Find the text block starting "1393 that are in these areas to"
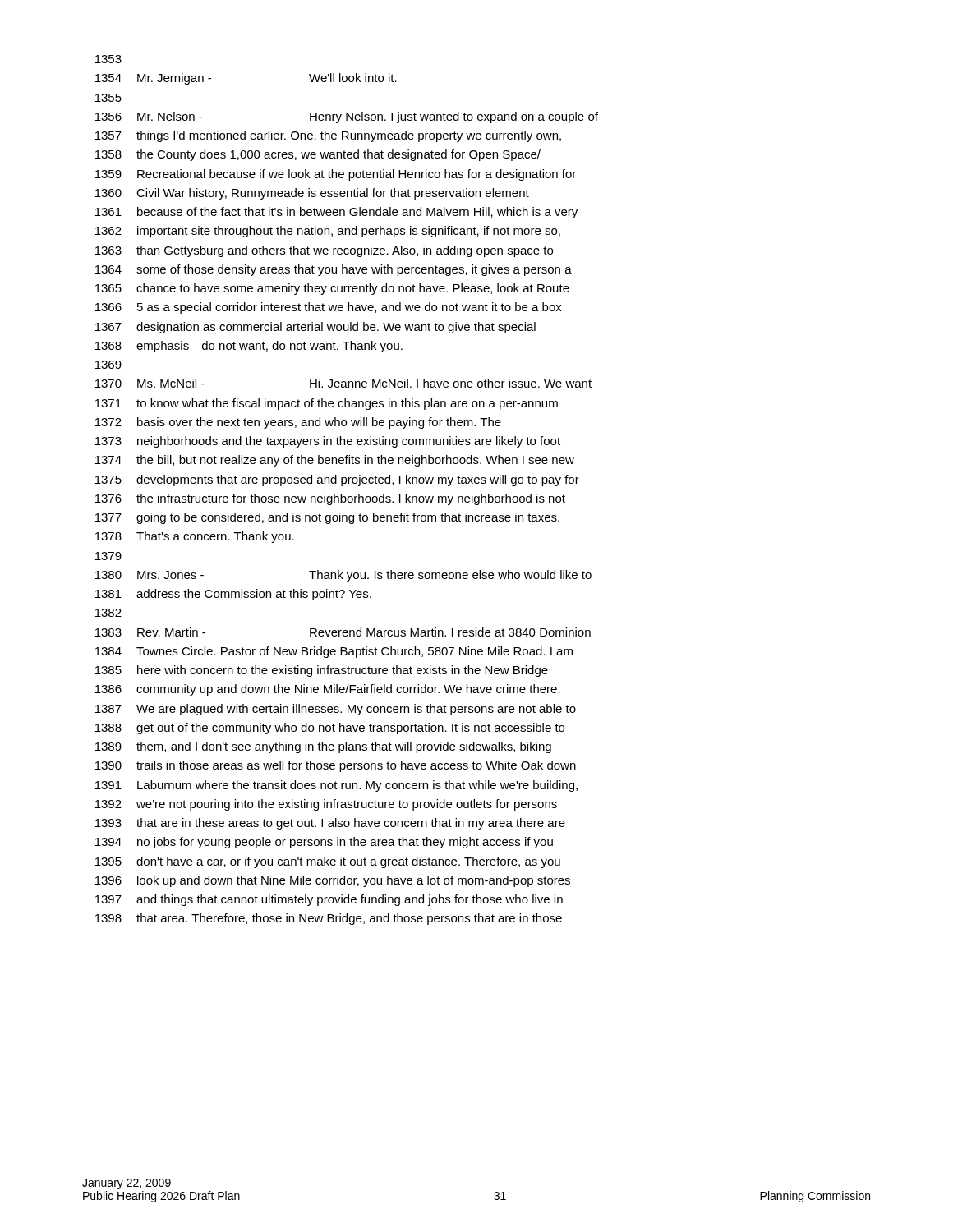953x1232 pixels. tap(476, 823)
